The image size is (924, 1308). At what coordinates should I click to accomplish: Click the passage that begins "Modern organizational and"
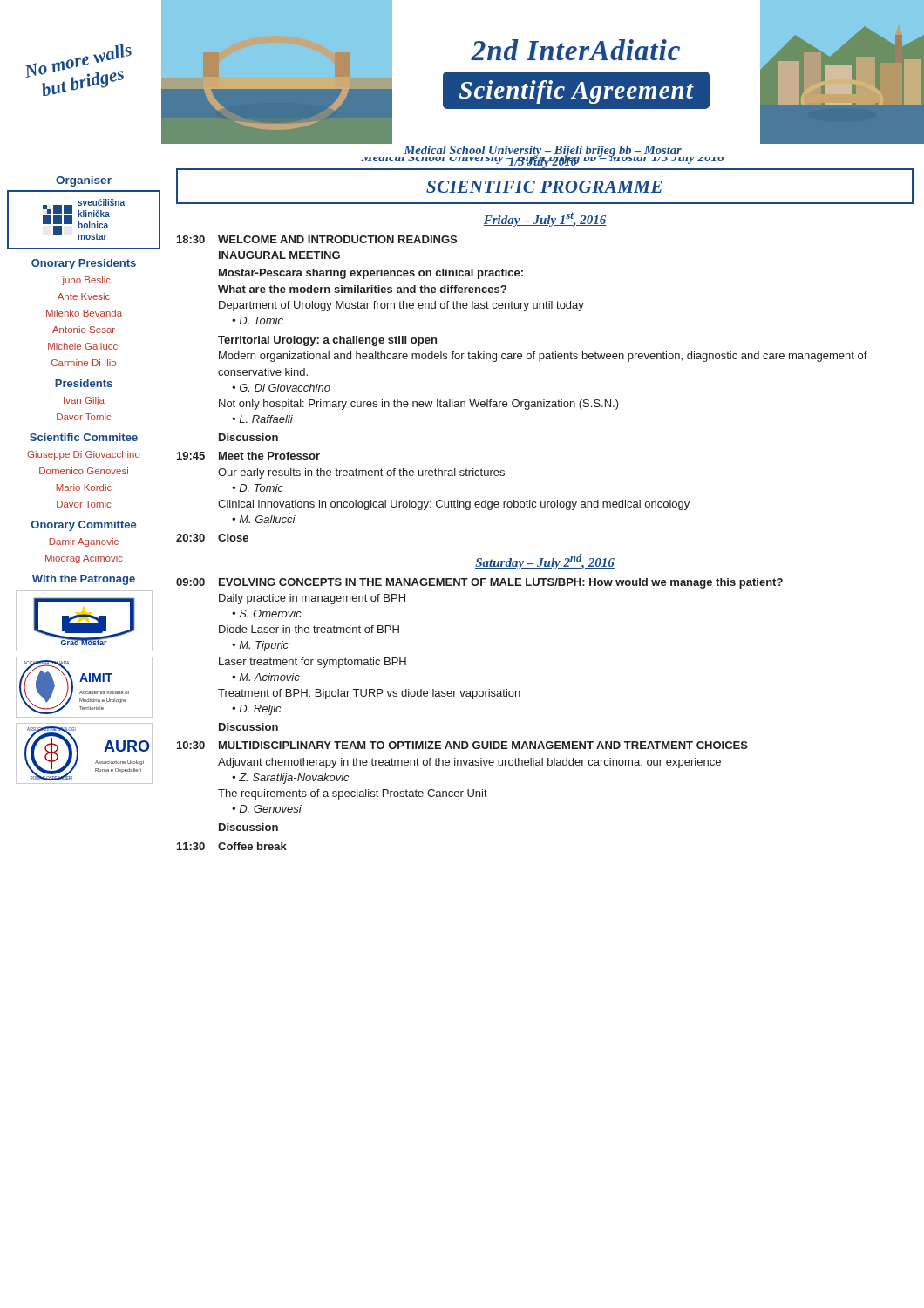coord(542,364)
